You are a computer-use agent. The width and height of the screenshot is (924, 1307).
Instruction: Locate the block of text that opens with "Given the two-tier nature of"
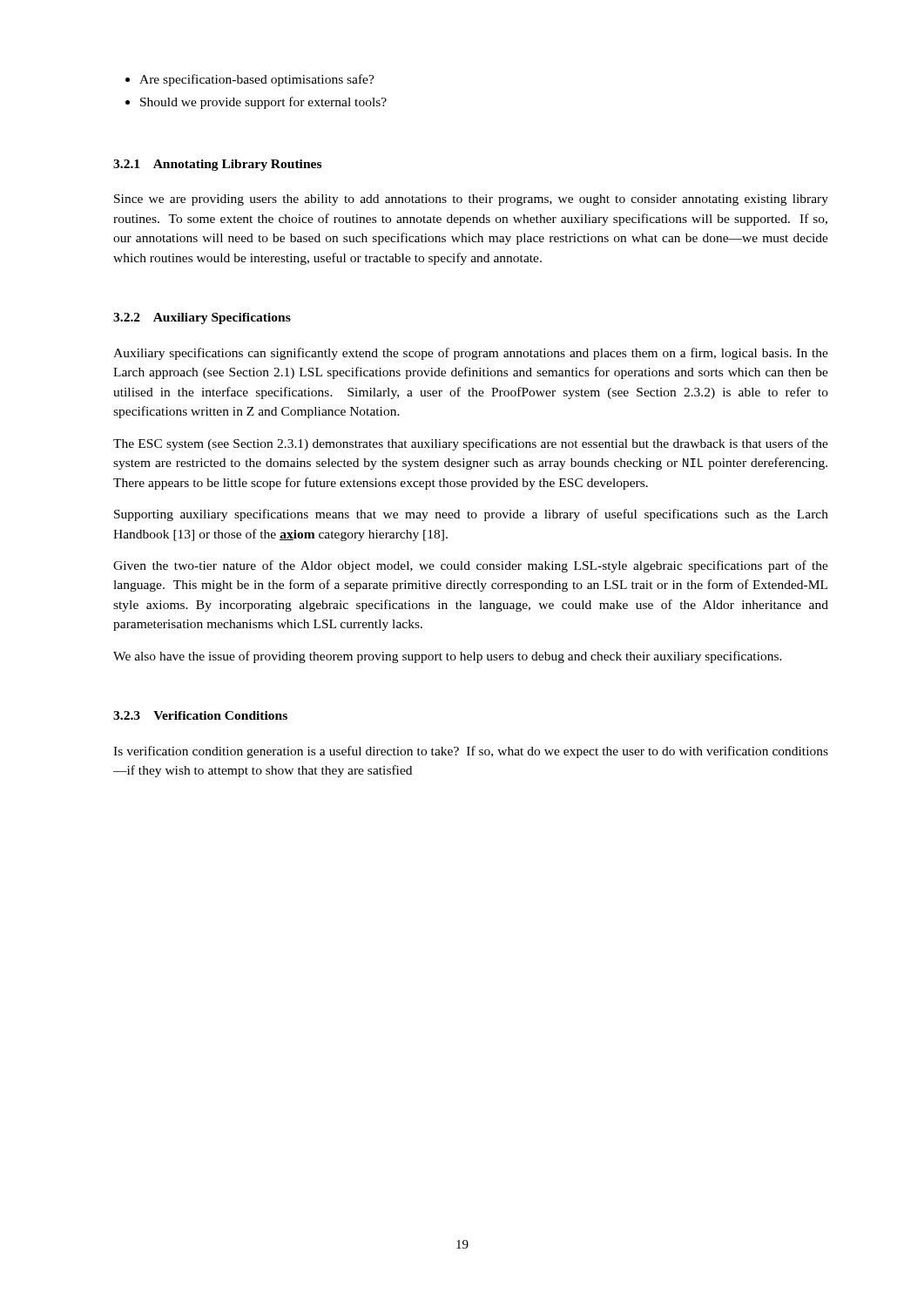click(471, 594)
